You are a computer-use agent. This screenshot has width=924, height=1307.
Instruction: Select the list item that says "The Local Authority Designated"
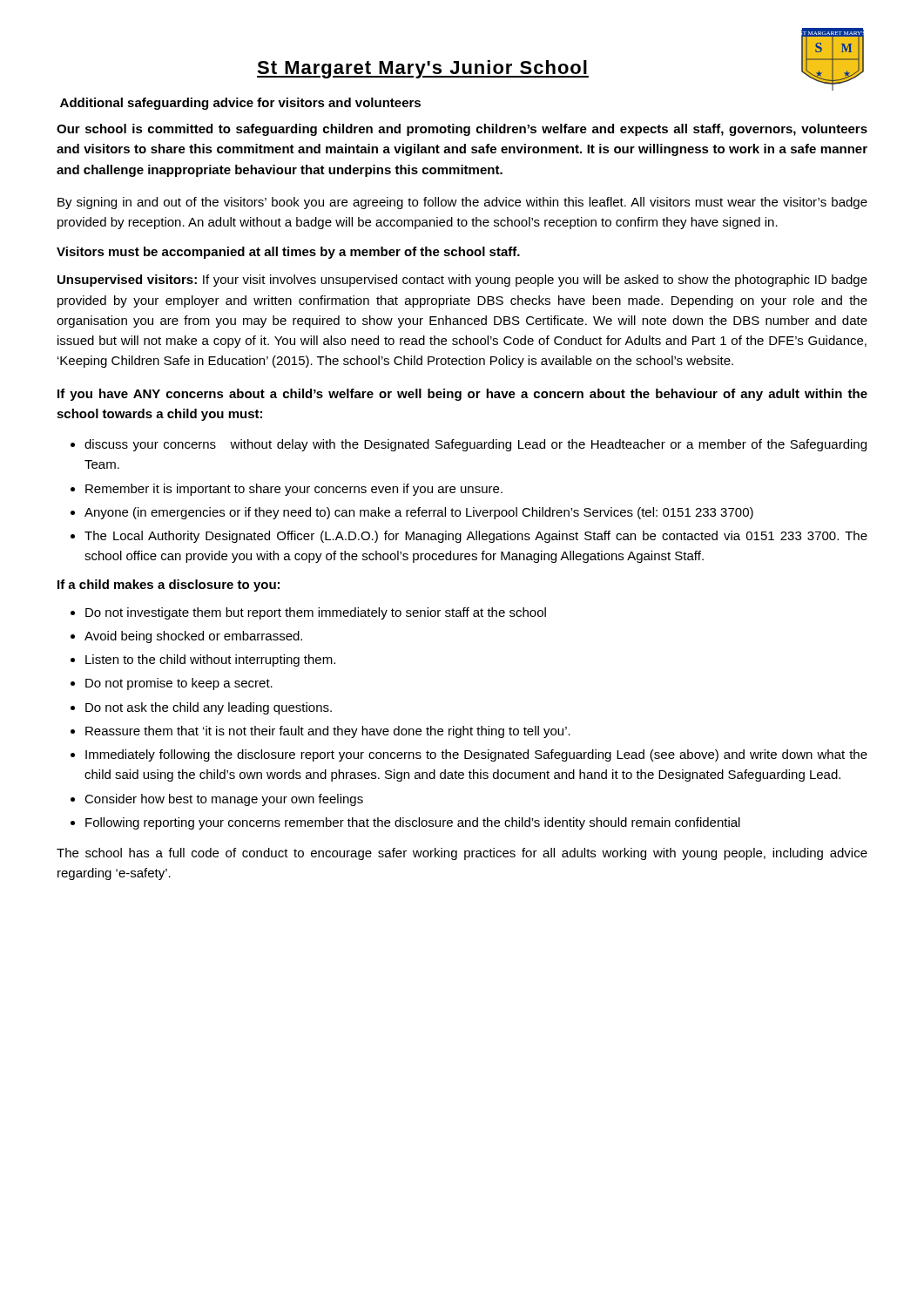(x=476, y=546)
